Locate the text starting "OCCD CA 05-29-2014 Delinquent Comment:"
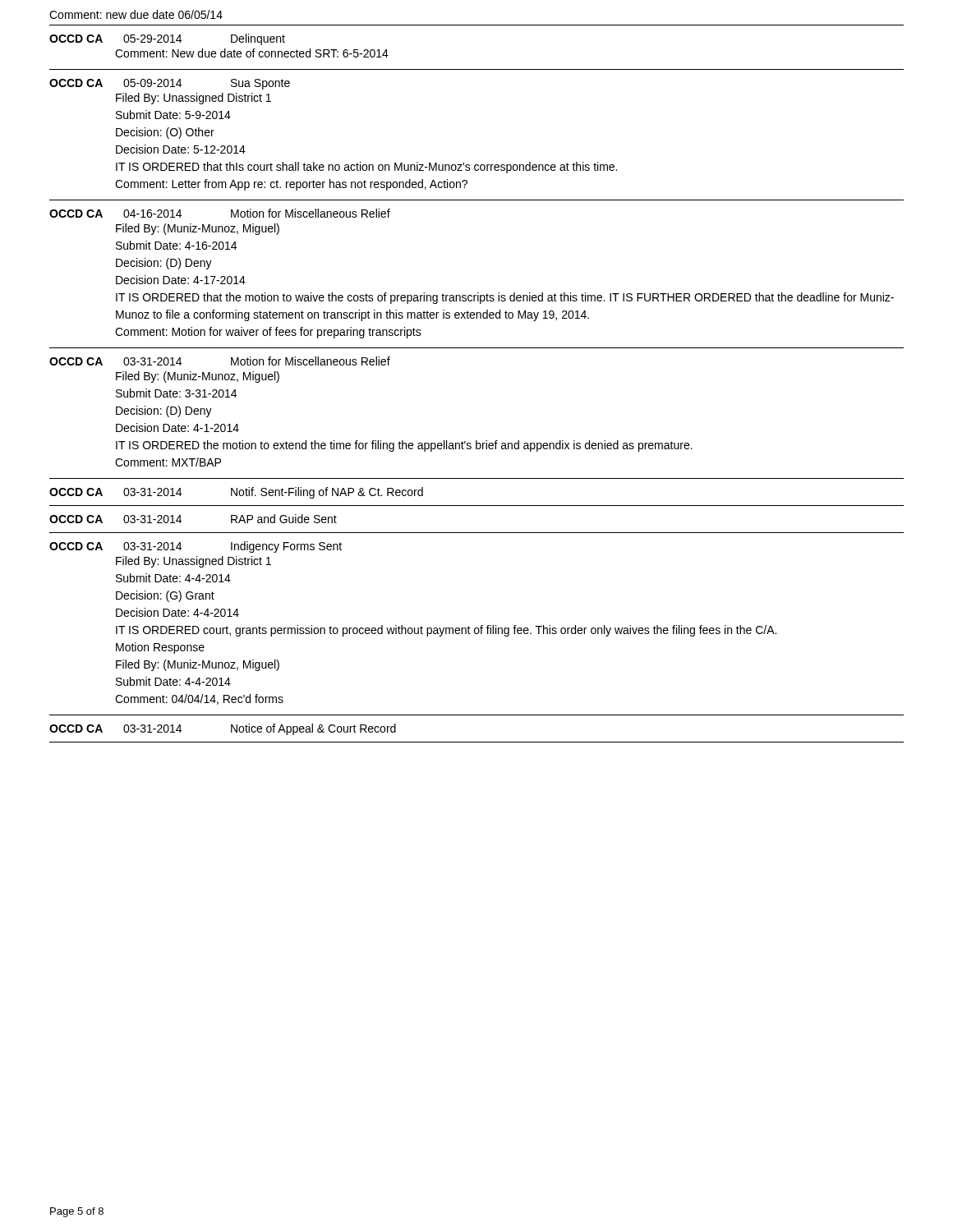953x1232 pixels. [x=167, y=39]
